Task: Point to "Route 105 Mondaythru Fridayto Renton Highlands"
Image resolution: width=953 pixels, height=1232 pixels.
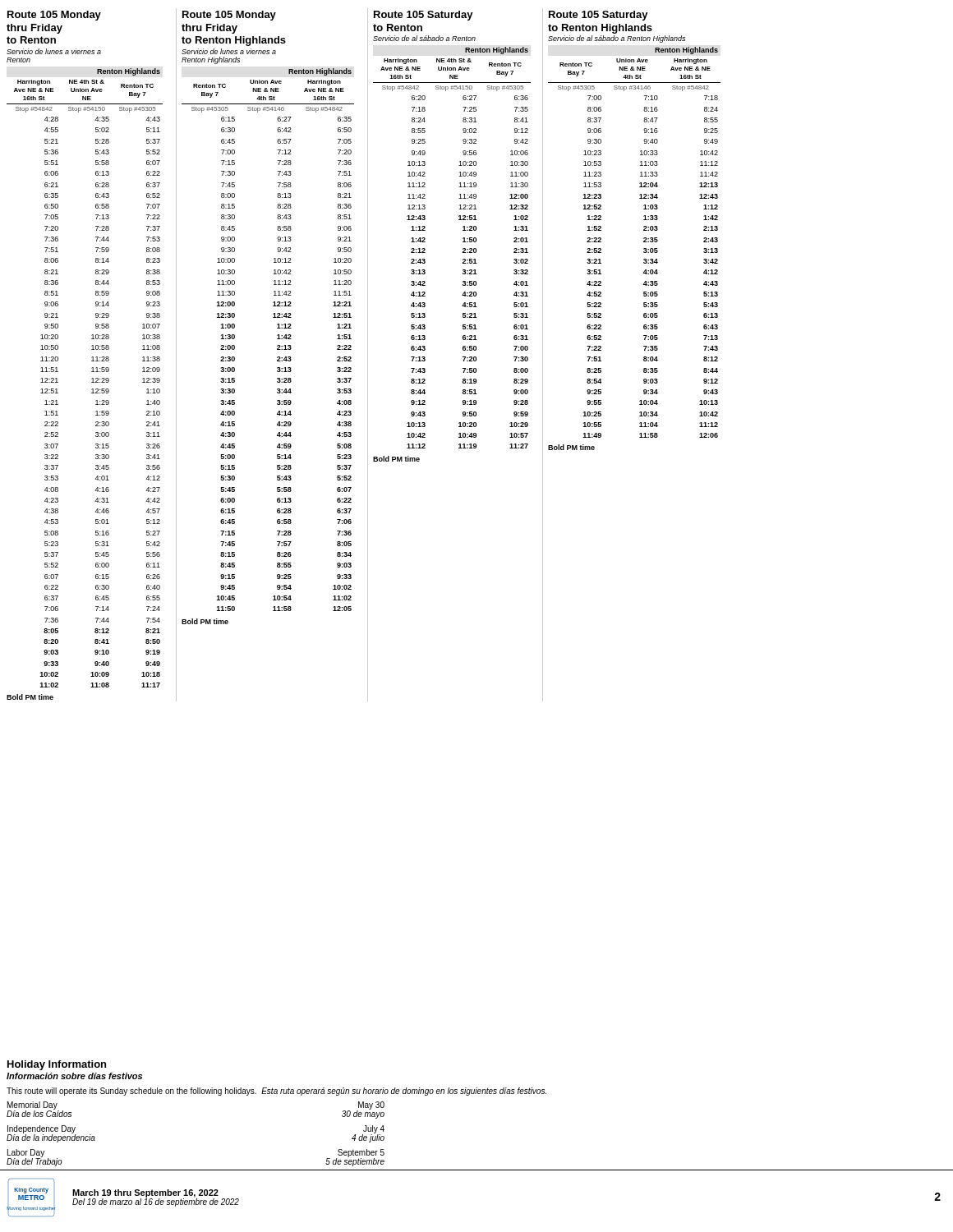Action: [x=234, y=27]
